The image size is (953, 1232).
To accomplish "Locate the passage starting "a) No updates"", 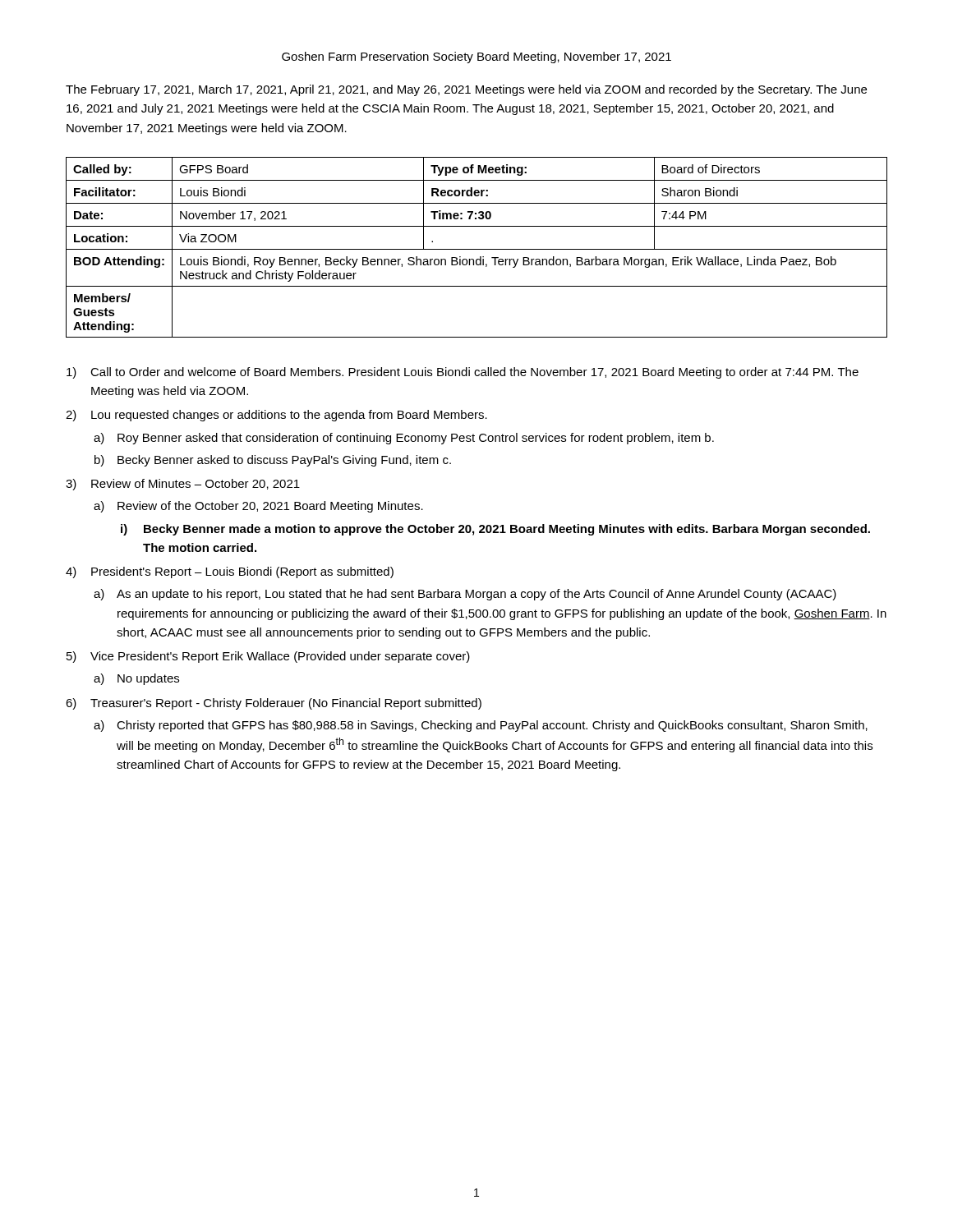I will [x=137, y=678].
